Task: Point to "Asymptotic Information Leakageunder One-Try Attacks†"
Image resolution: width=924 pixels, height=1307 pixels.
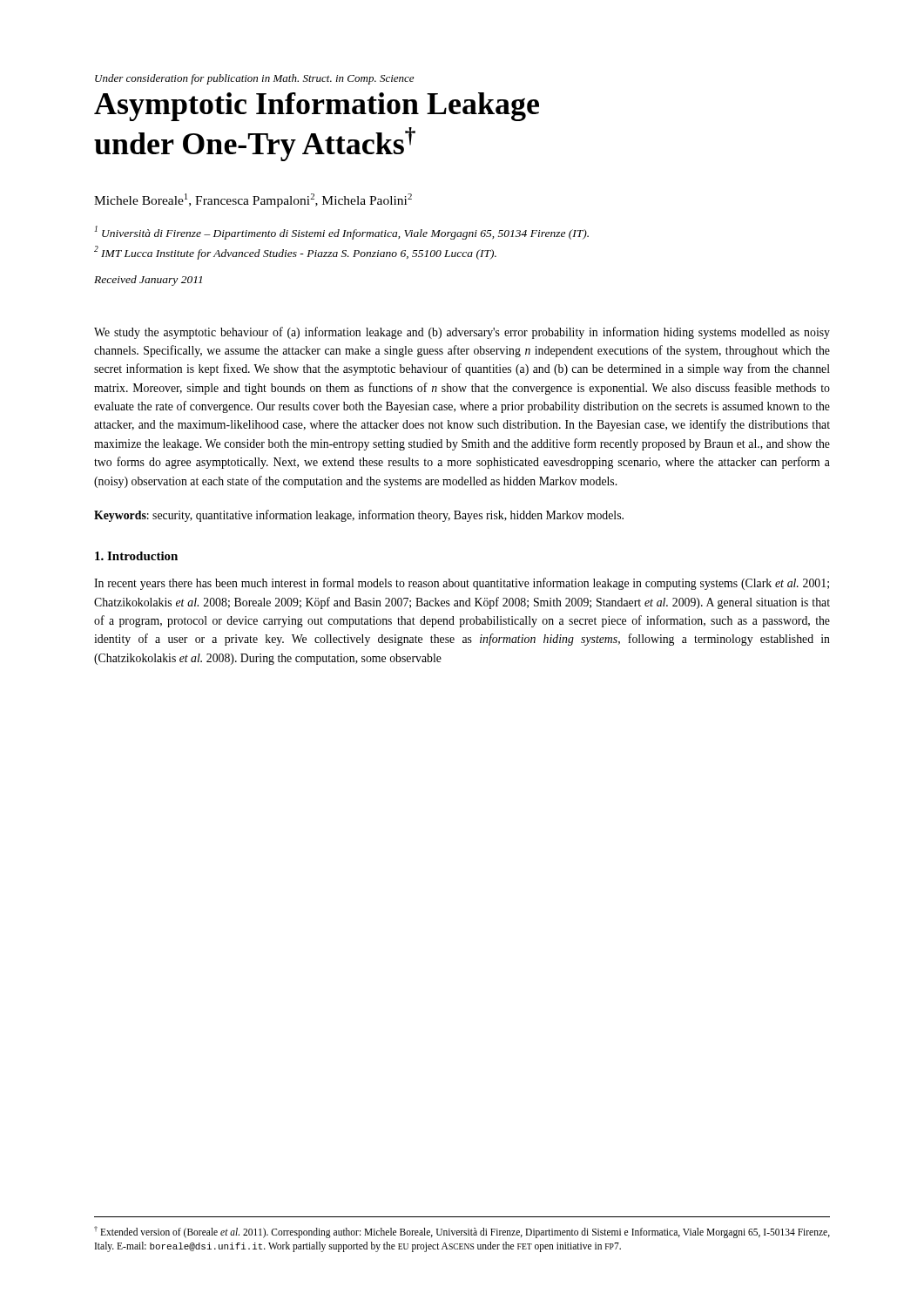Action: 317,124
